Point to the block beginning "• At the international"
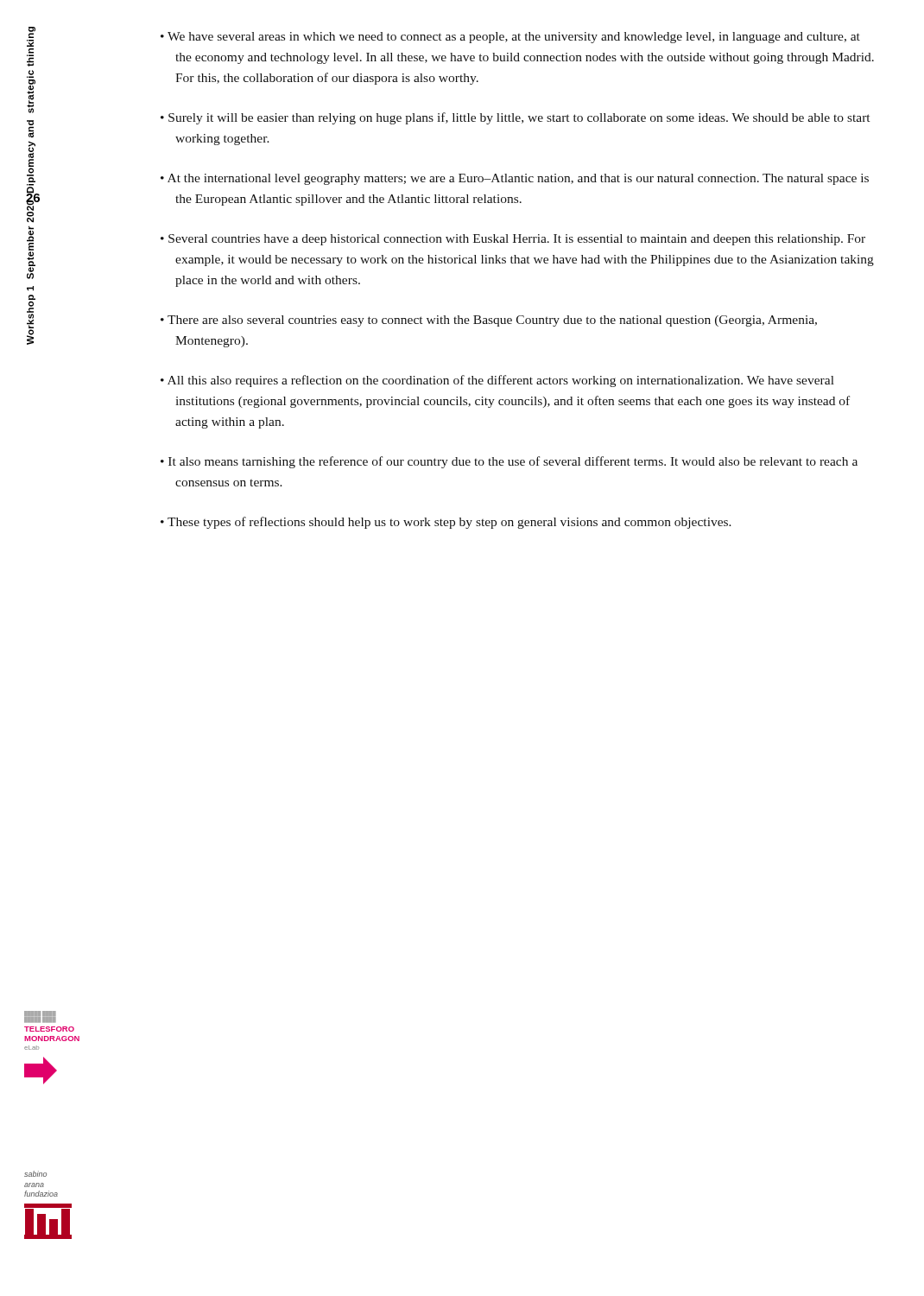 tap(515, 188)
